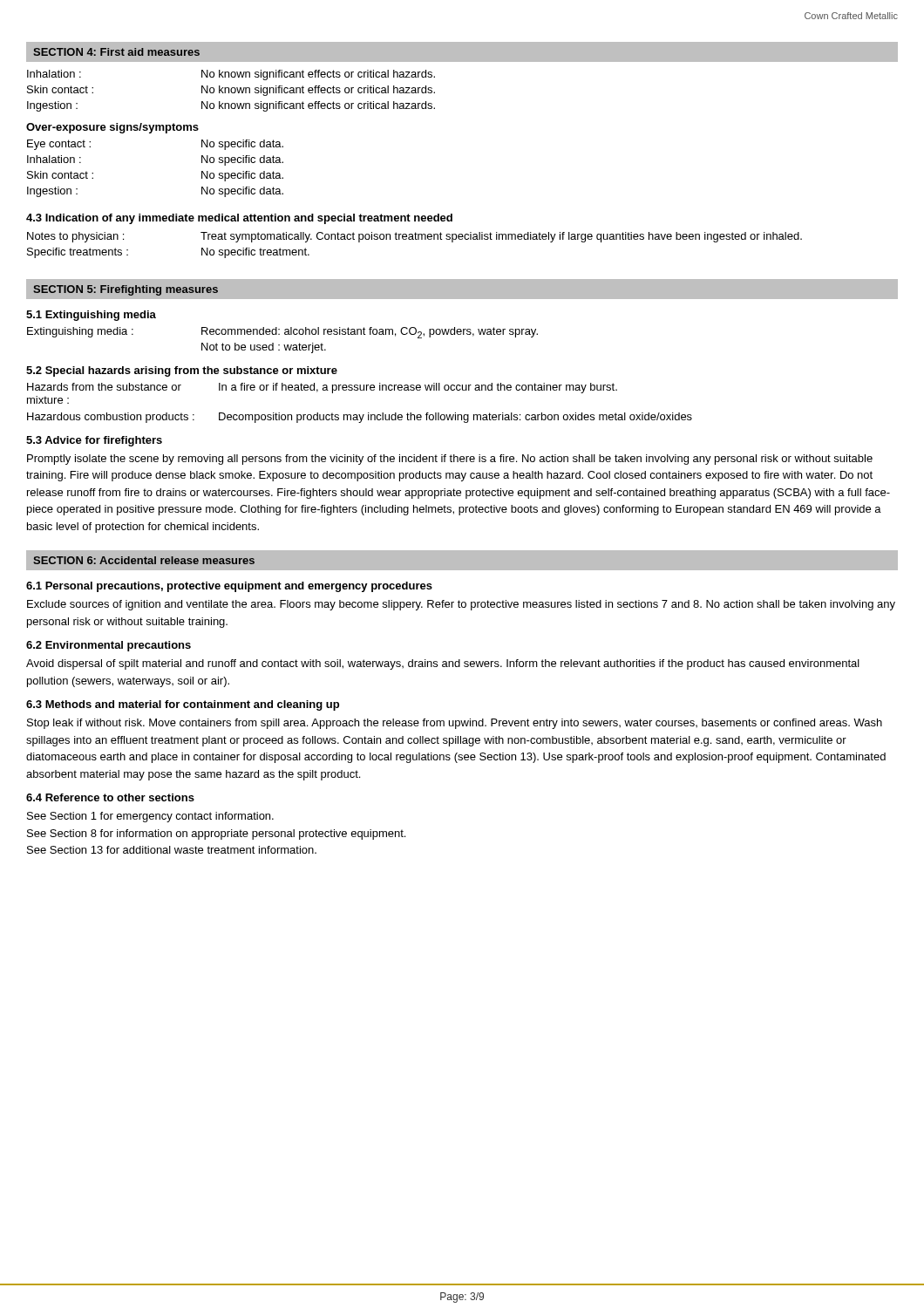
Task: Point to the block beginning "Extinguishing media : Recommended: alcohol resistant"
Action: point(462,339)
